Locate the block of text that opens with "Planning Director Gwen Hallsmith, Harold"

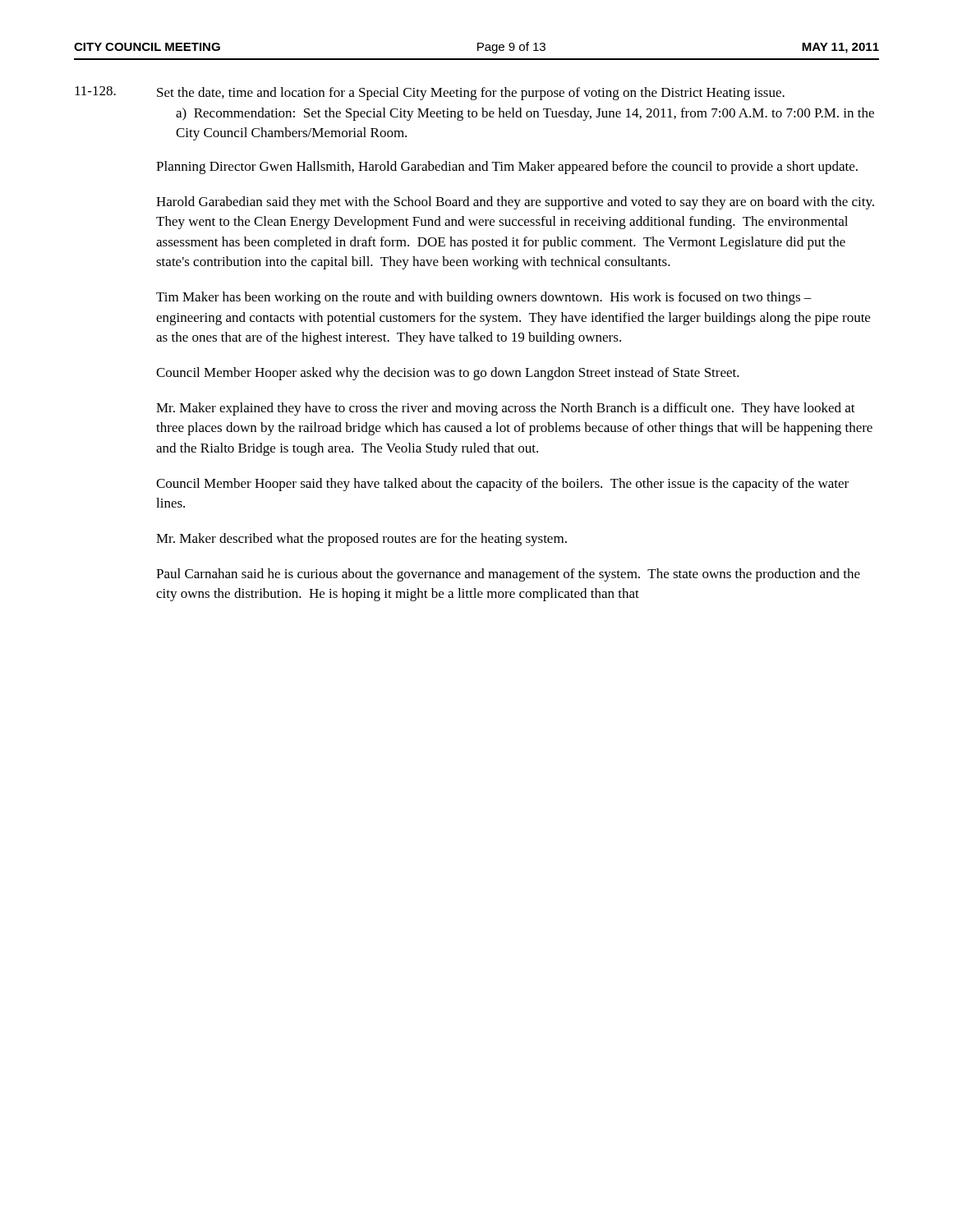tap(507, 166)
